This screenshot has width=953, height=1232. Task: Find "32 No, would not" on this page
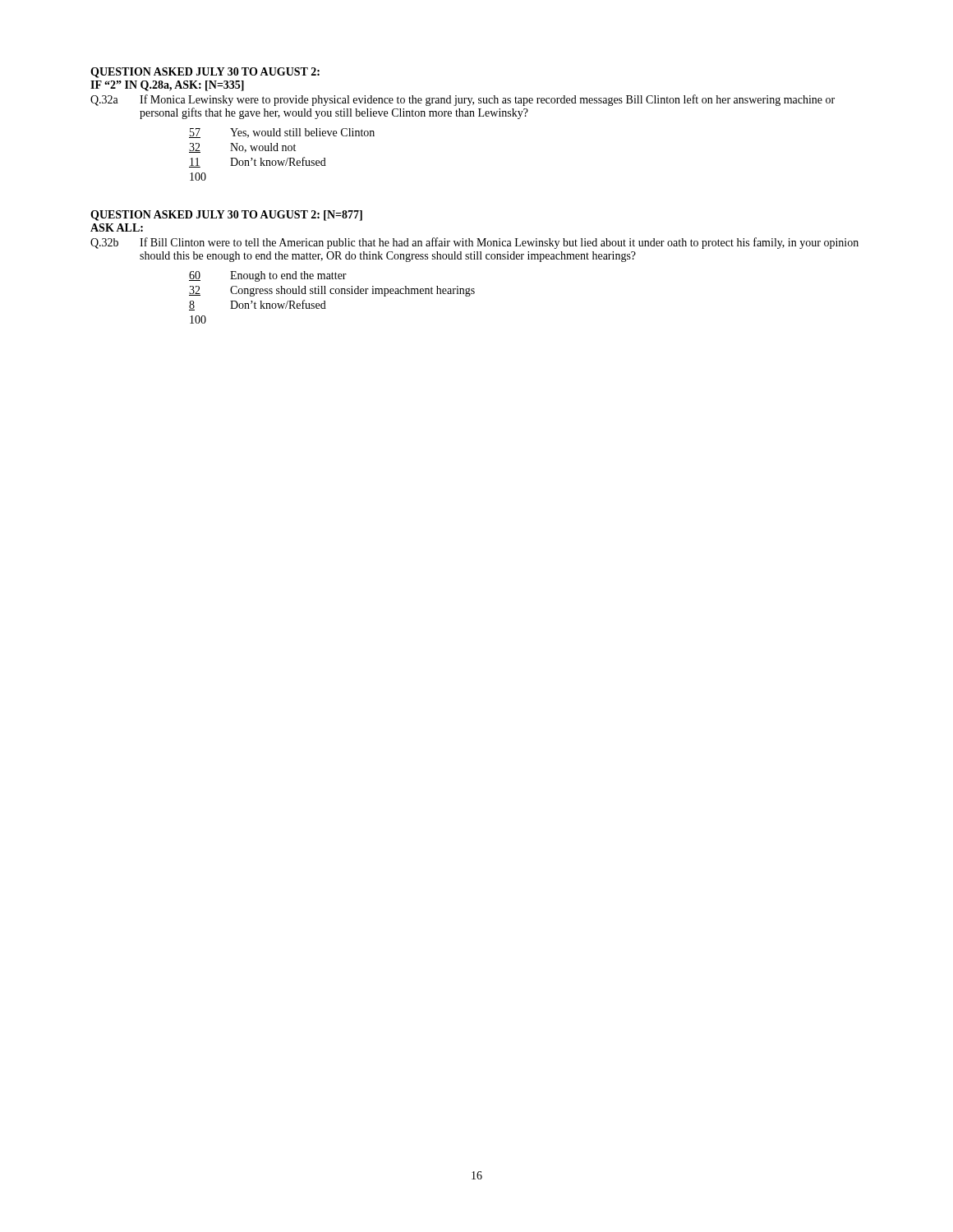(242, 148)
